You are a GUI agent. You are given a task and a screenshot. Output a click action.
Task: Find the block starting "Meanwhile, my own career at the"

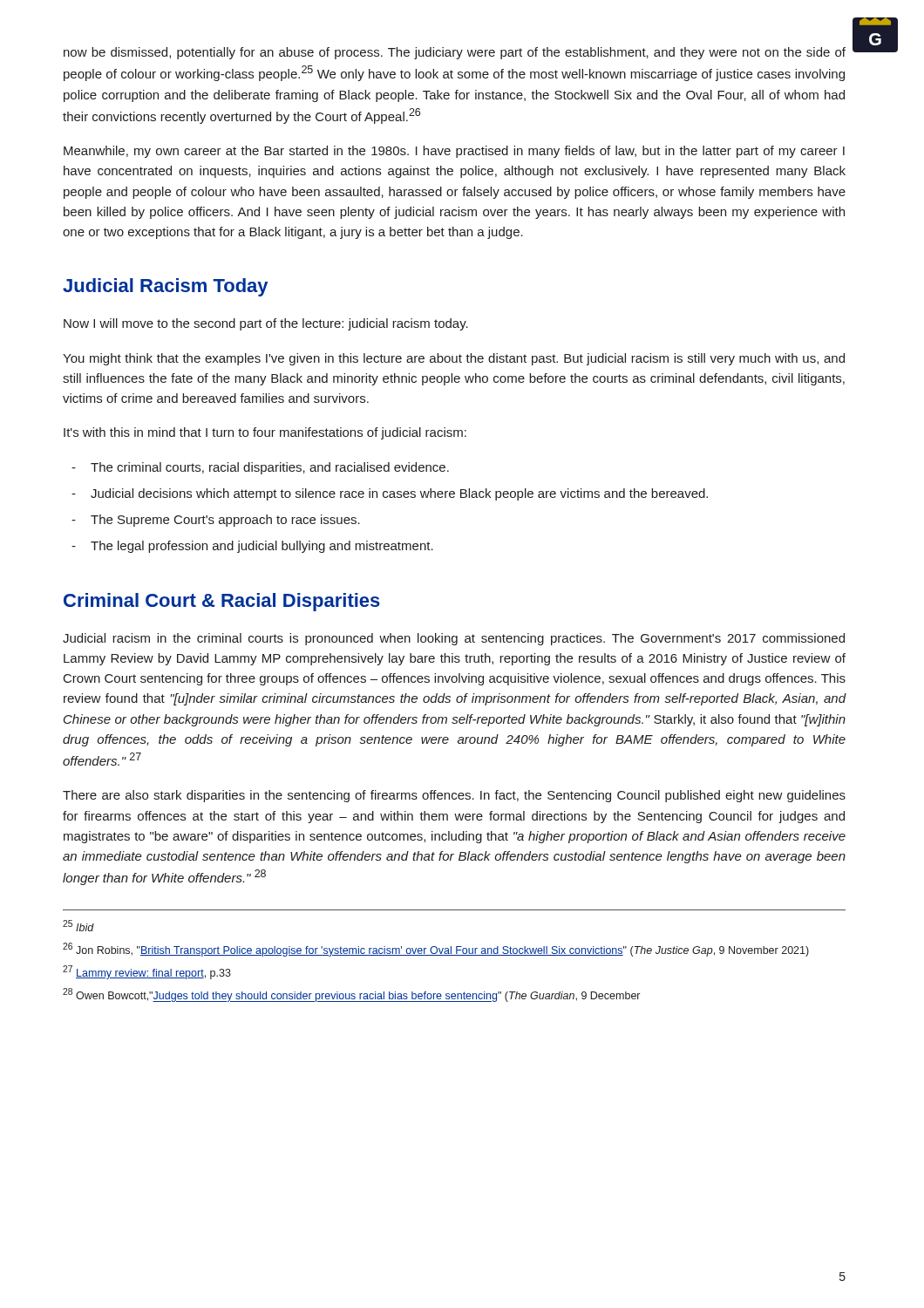click(x=454, y=191)
